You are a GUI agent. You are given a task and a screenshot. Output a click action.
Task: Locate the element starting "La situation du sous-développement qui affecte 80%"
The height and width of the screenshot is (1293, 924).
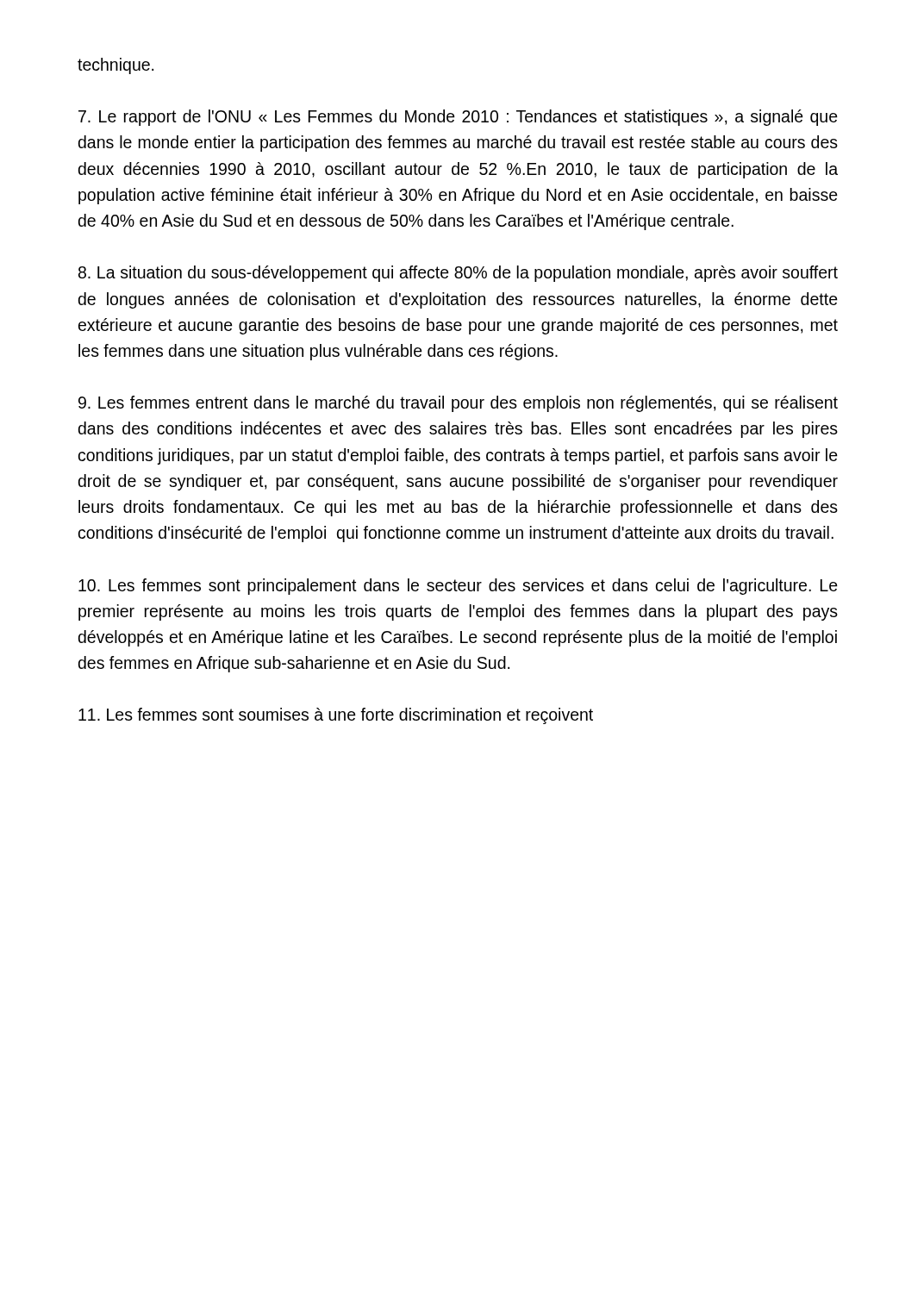458,312
